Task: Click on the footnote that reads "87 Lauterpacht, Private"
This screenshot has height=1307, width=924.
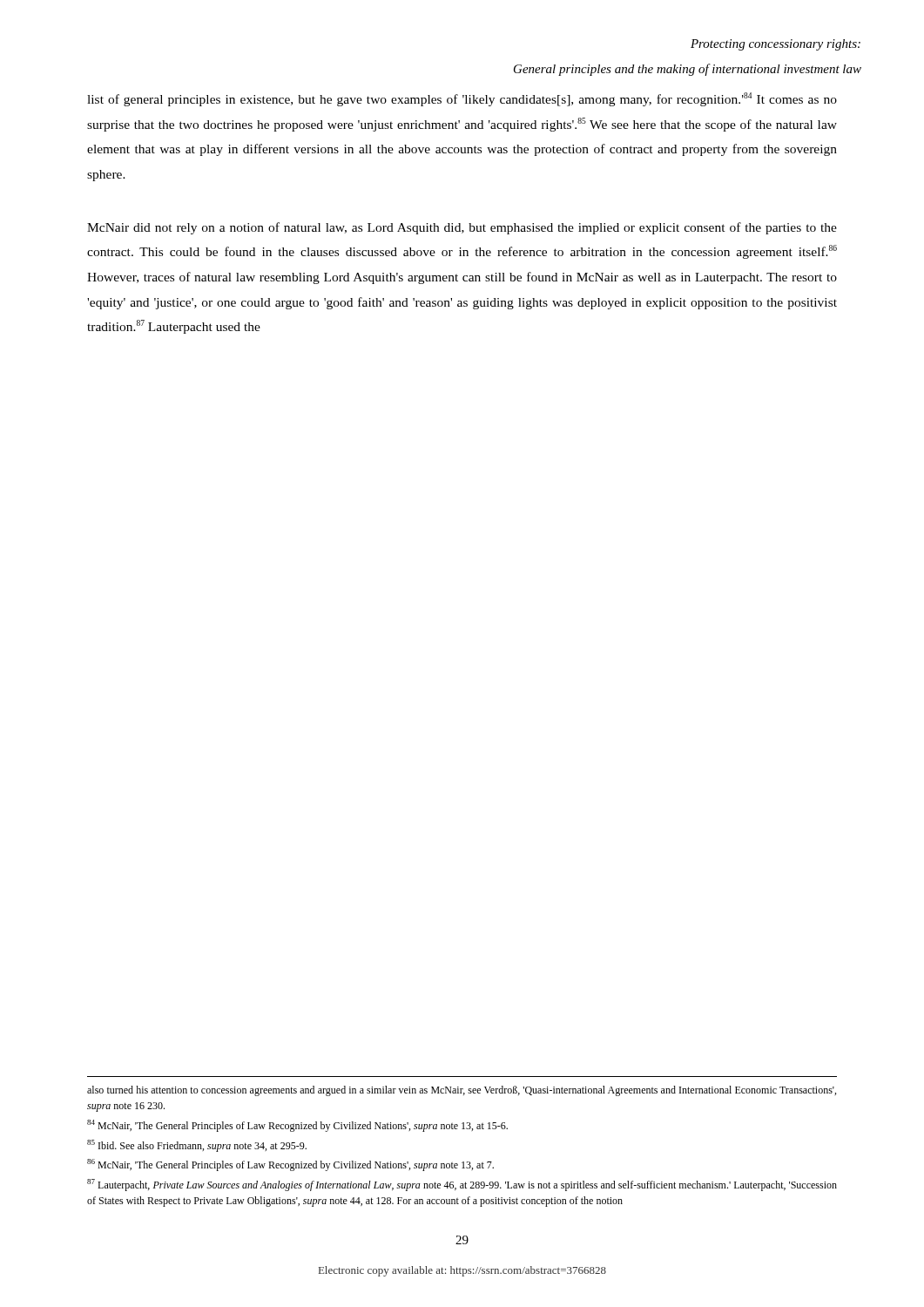Action: (462, 1192)
